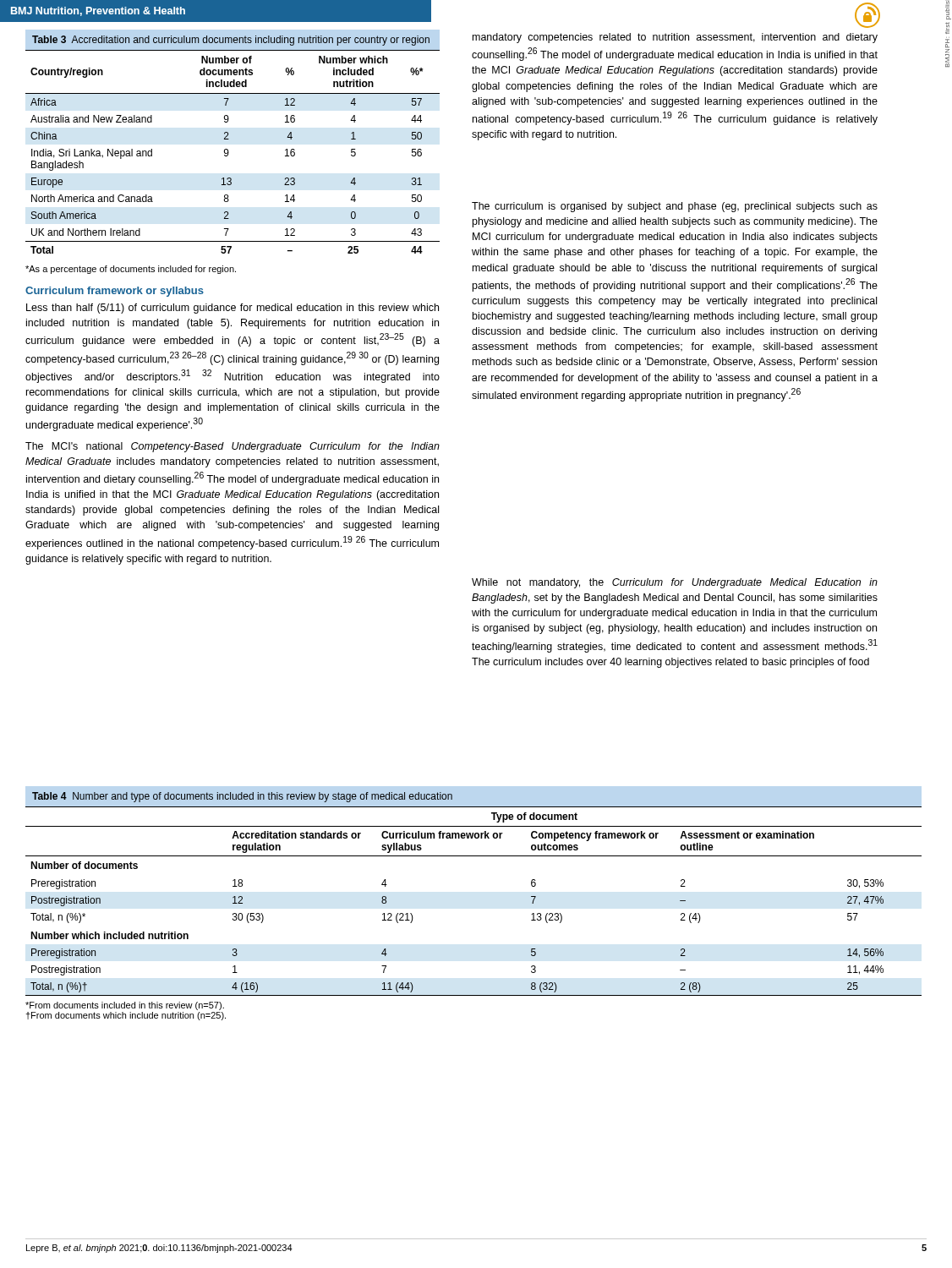The height and width of the screenshot is (1268, 952).
Task: Locate the text starting "While not mandatory, the Curriculum"
Action: [x=675, y=622]
